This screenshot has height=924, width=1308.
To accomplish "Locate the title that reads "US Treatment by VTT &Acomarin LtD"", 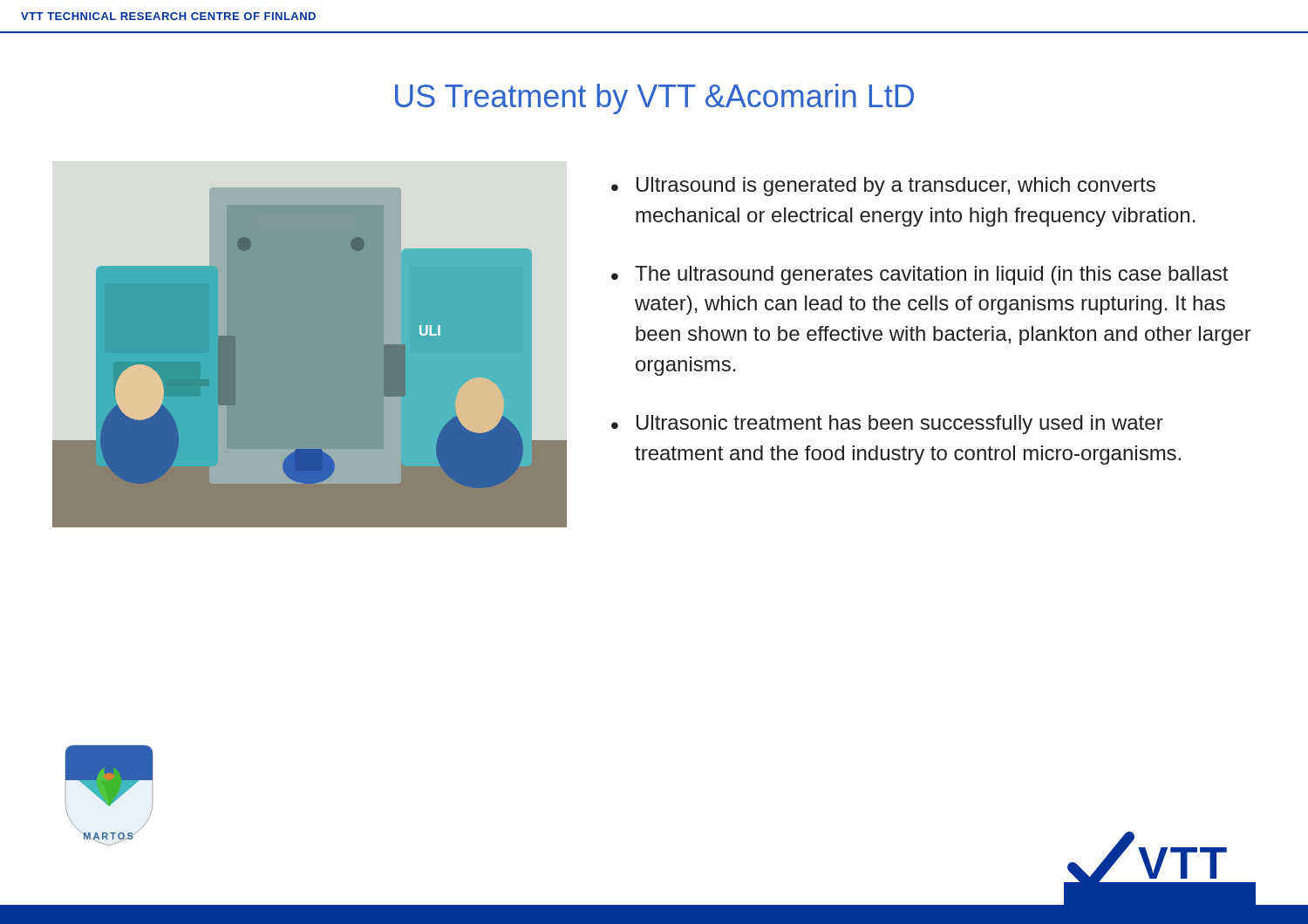I will 654,96.
